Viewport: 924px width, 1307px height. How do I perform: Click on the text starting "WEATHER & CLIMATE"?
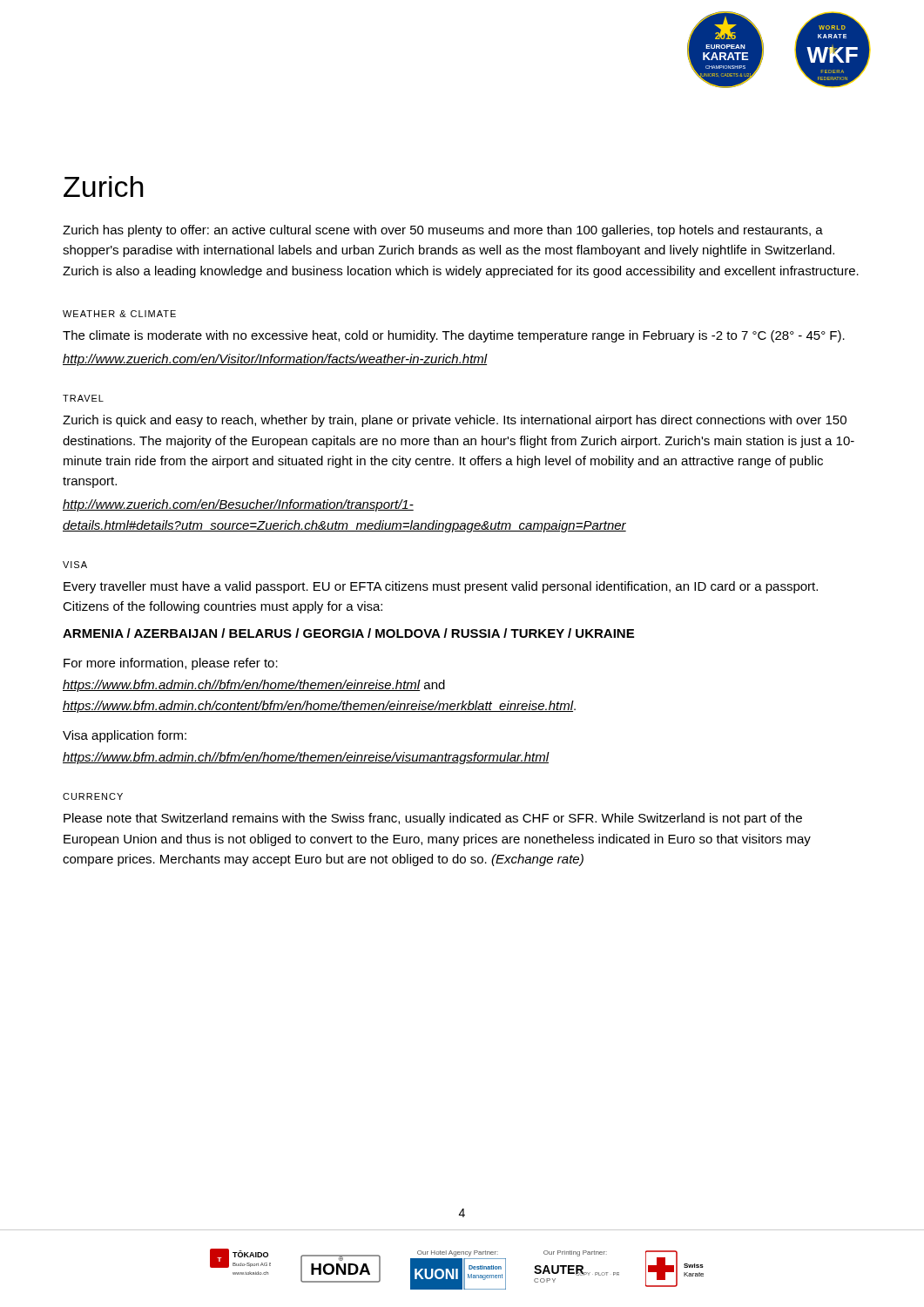120,313
